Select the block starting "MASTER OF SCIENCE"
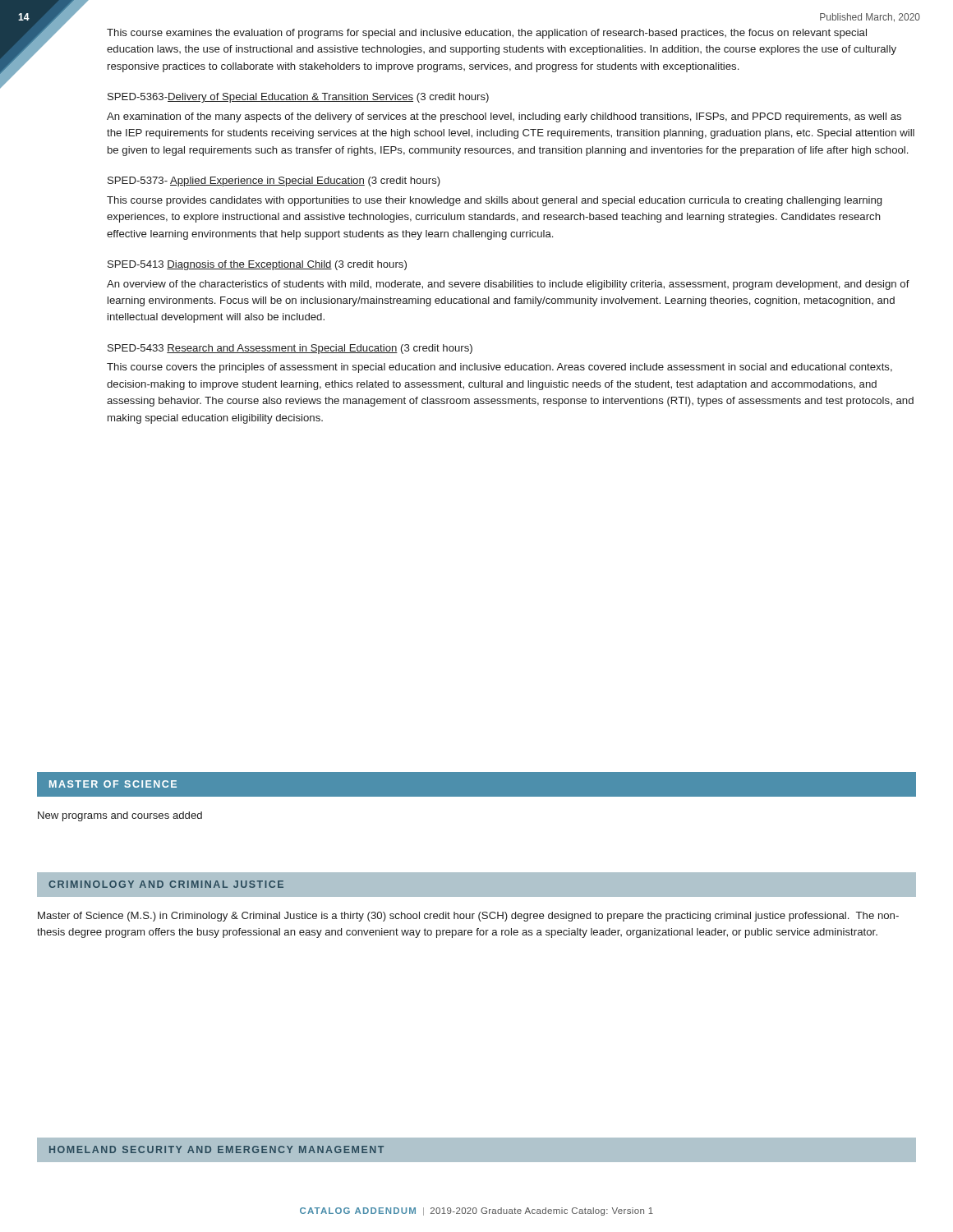 (113, 784)
